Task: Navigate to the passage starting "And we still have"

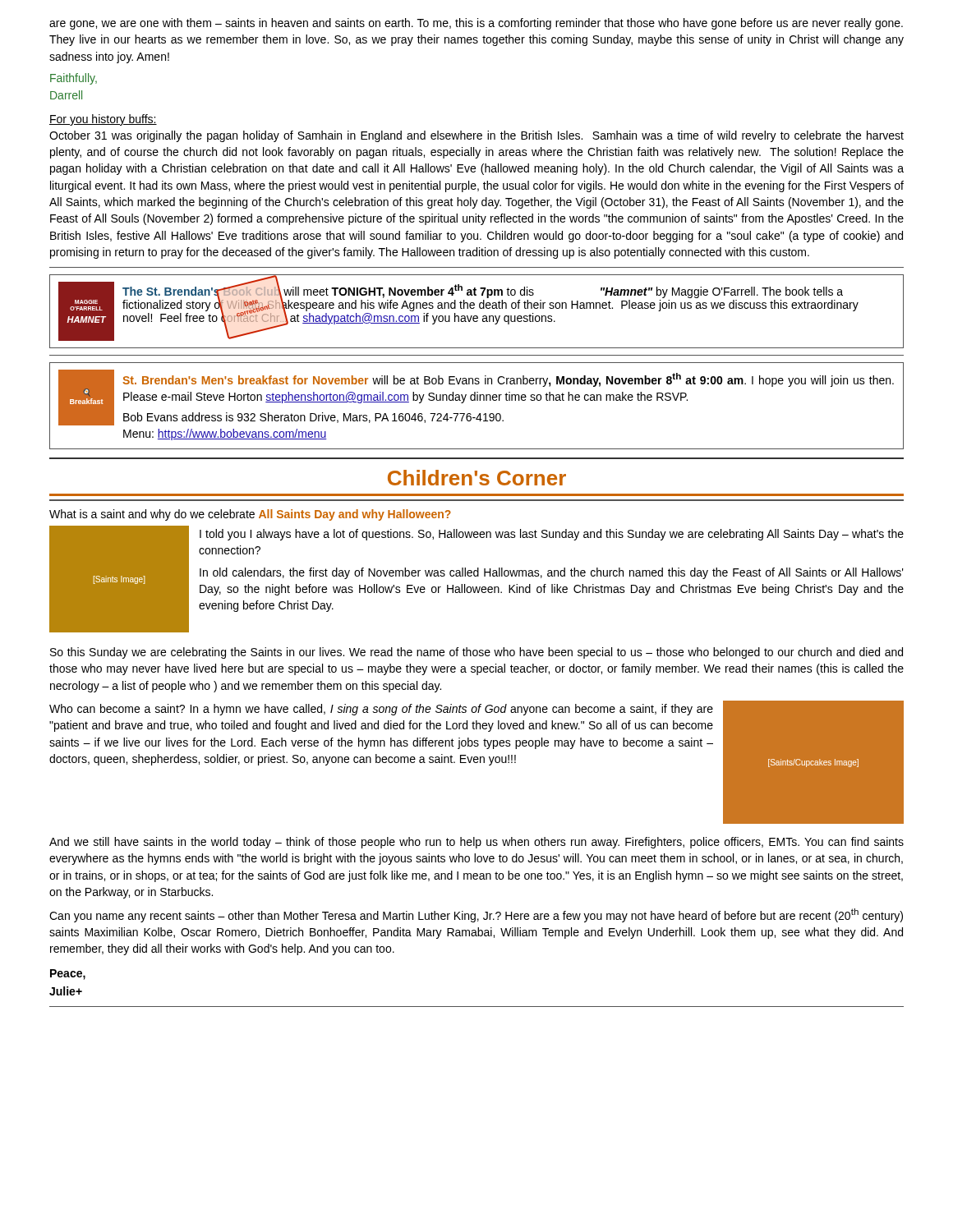Action: [x=476, y=867]
